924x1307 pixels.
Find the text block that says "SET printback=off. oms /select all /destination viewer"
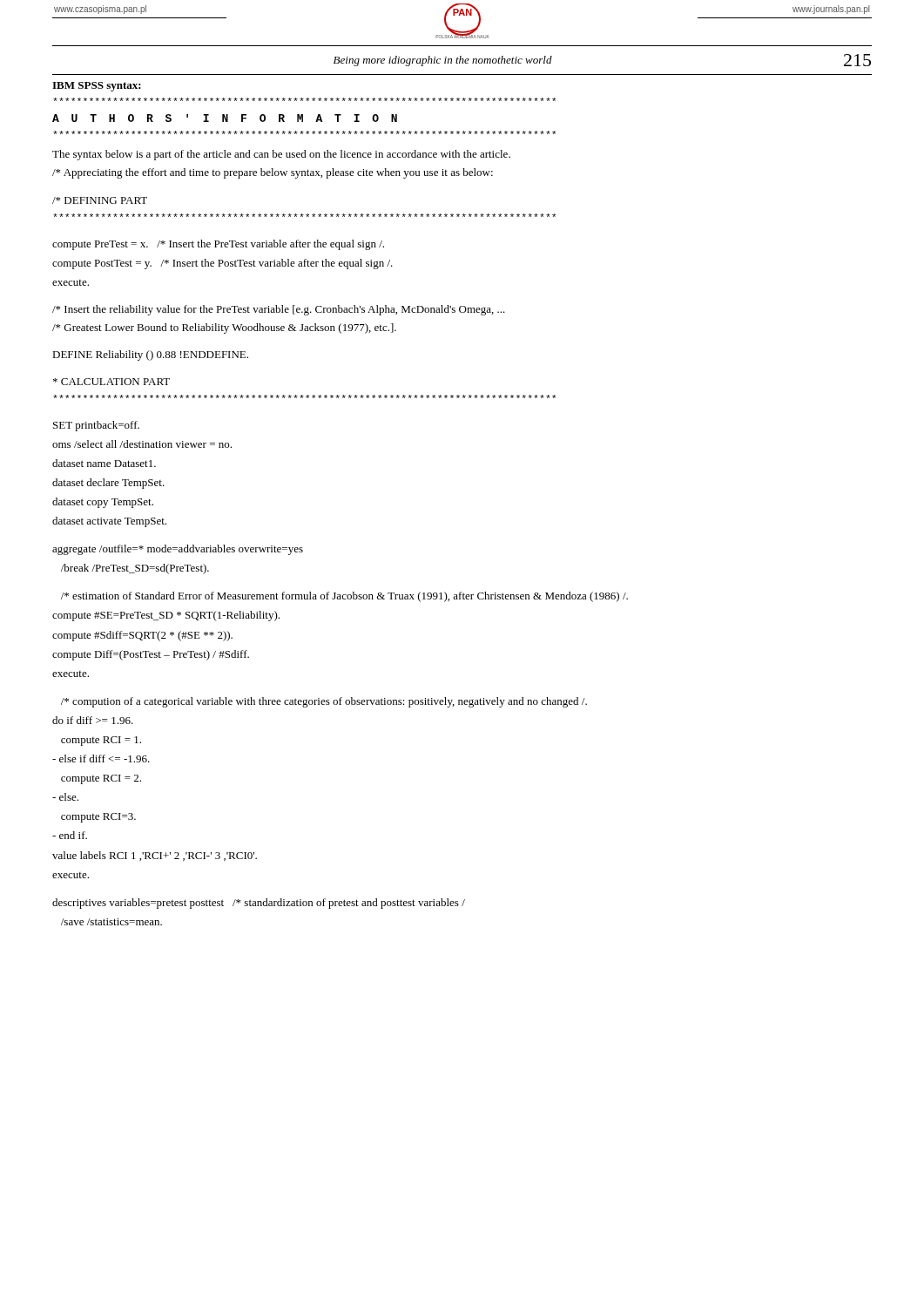tap(142, 473)
